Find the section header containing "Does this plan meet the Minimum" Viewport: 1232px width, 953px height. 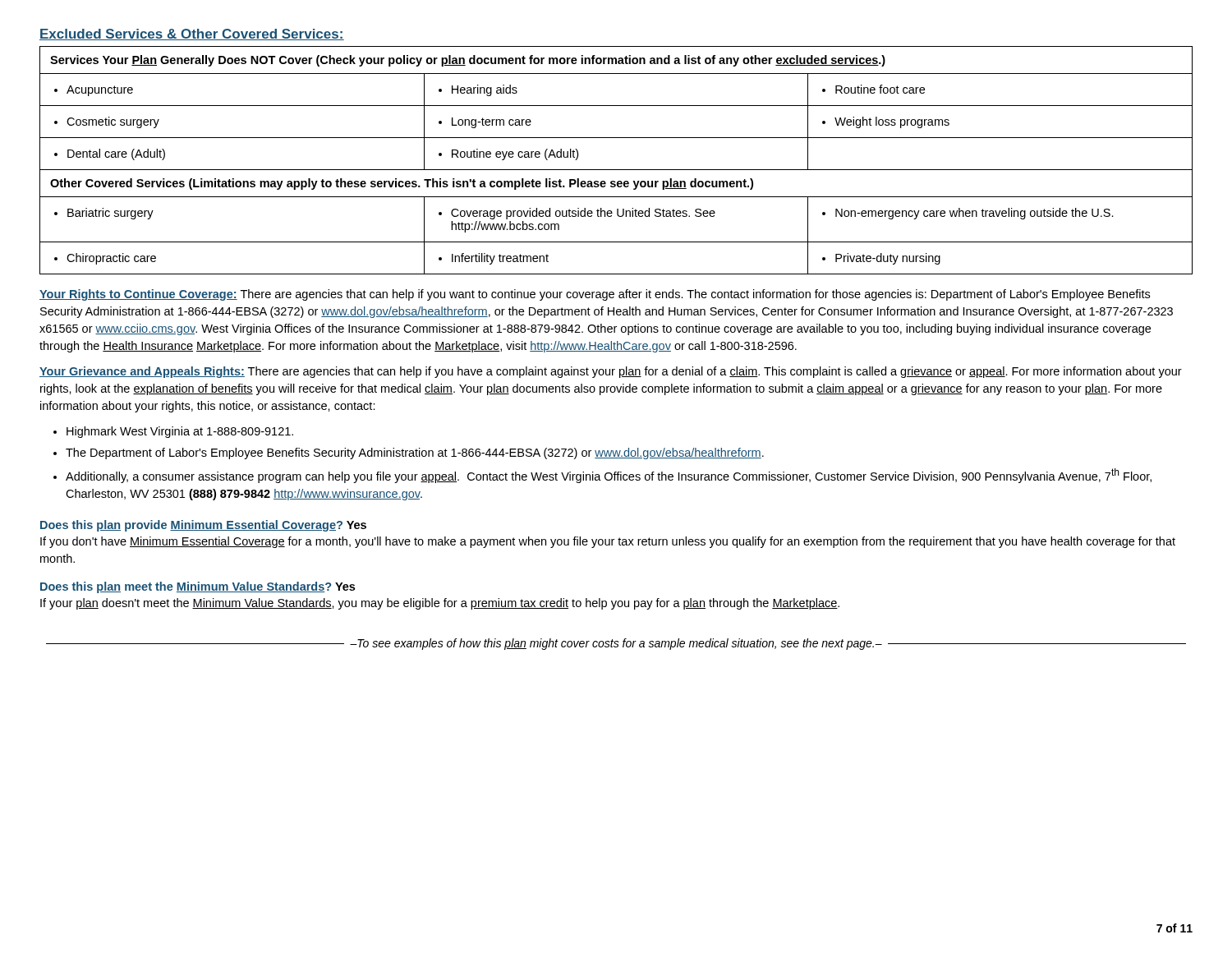[x=197, y=587]
